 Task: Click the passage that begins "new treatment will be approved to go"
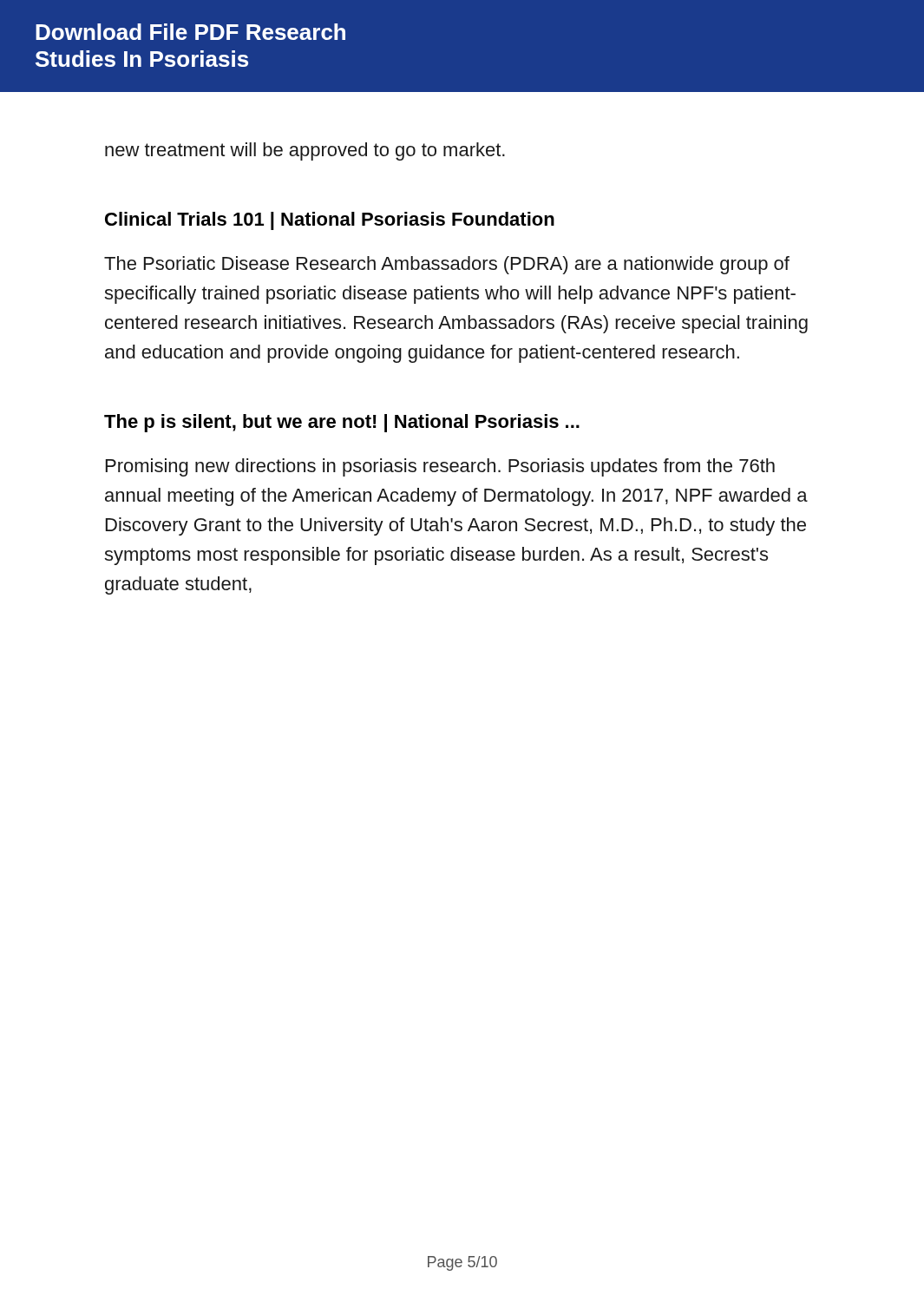point(305,150)
